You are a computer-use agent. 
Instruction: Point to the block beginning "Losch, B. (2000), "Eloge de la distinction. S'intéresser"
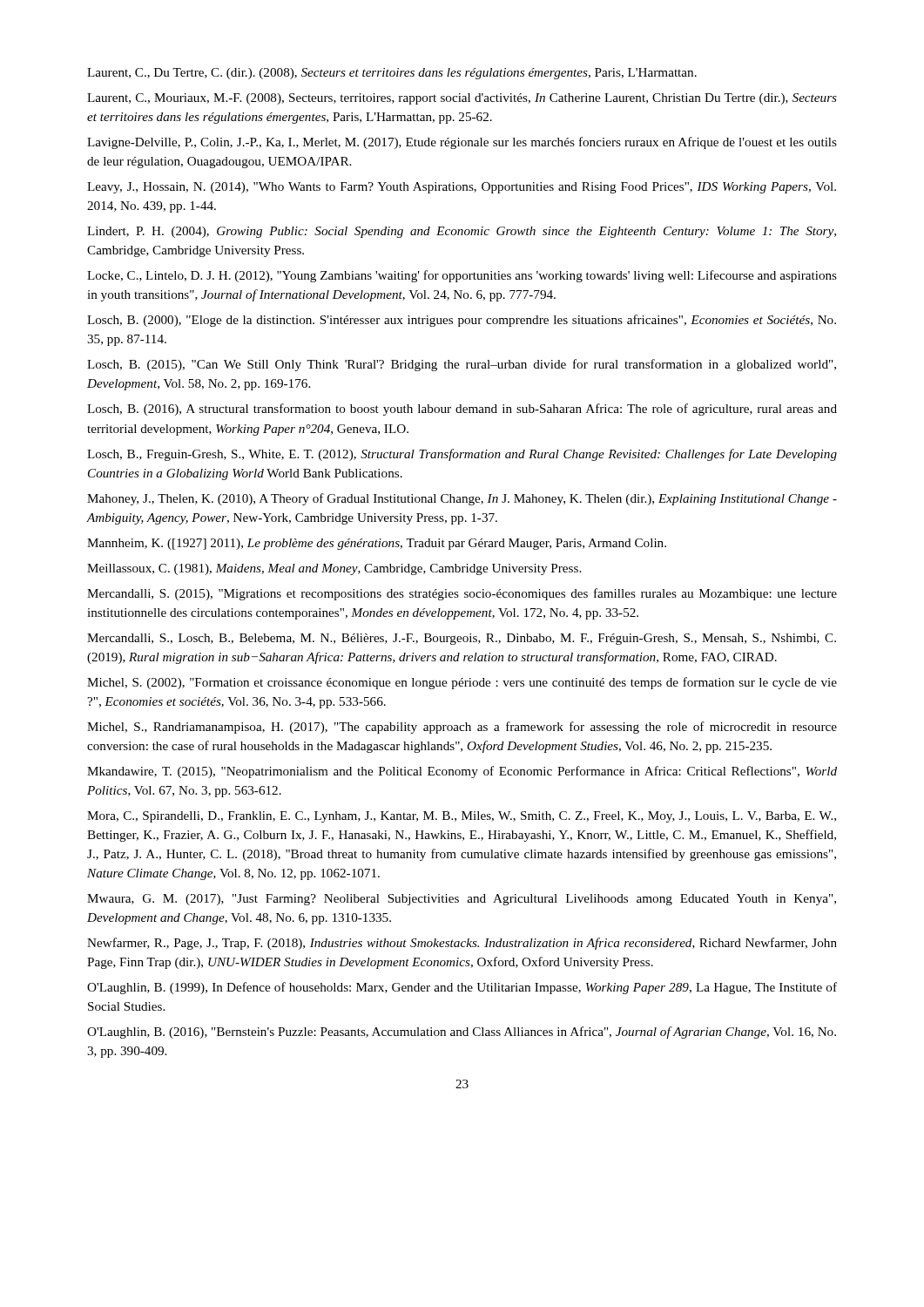(462, 330)
